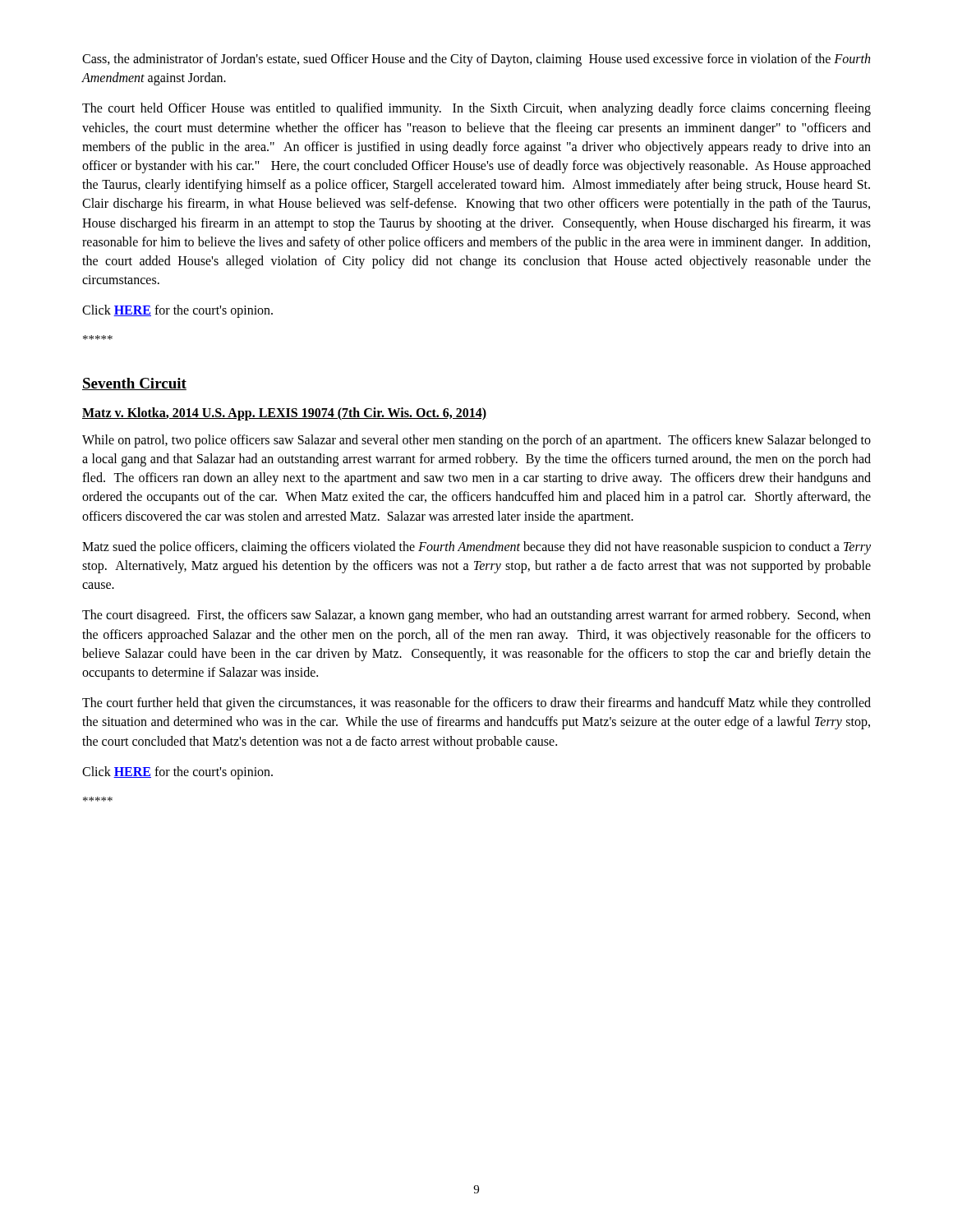This screenshot has height=1232, width=953.
Task: Click on the text block that reads "The court further held that"
Action: tap(476, 722)
